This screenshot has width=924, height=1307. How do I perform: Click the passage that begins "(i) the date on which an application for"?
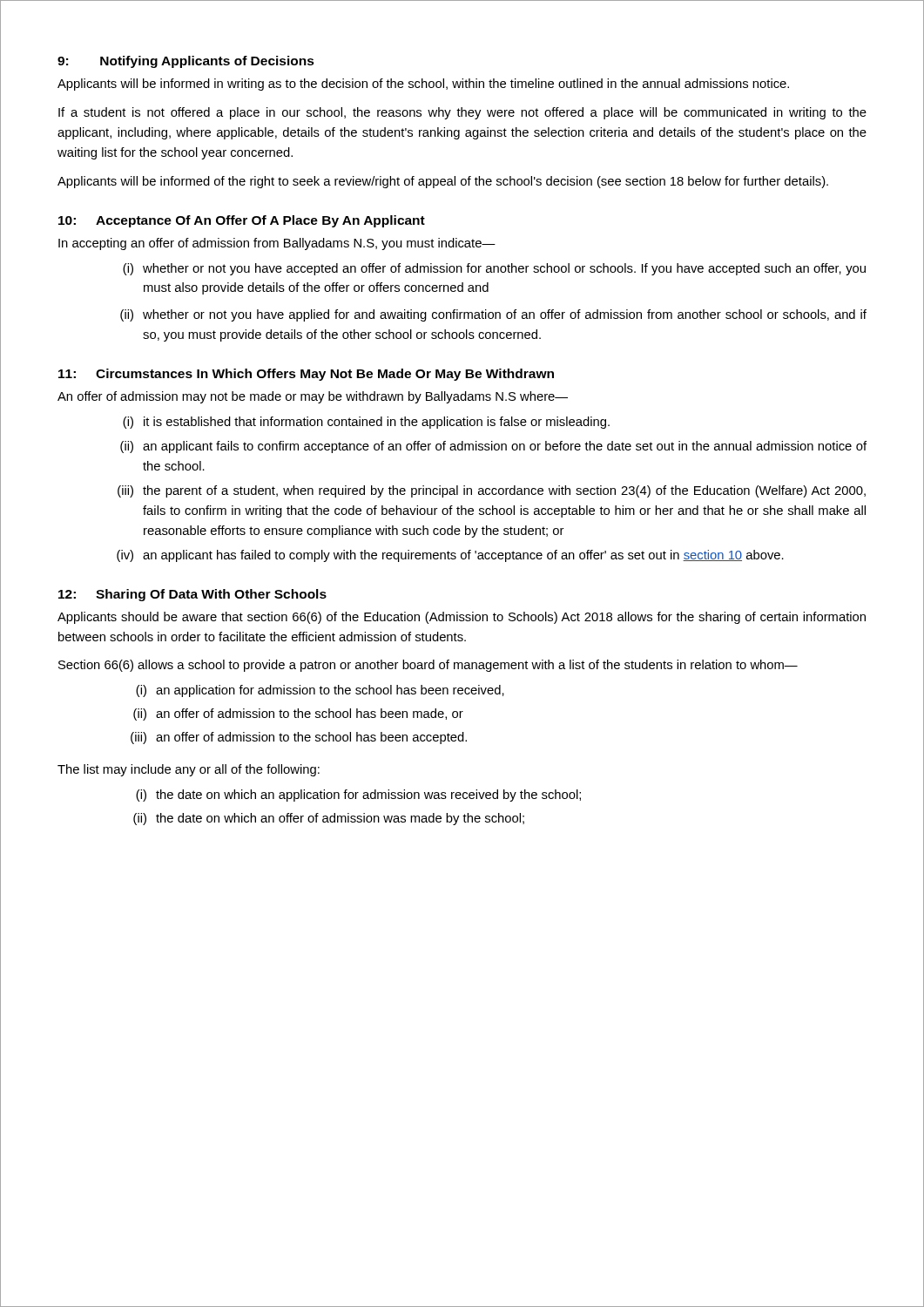coord(486,795)
